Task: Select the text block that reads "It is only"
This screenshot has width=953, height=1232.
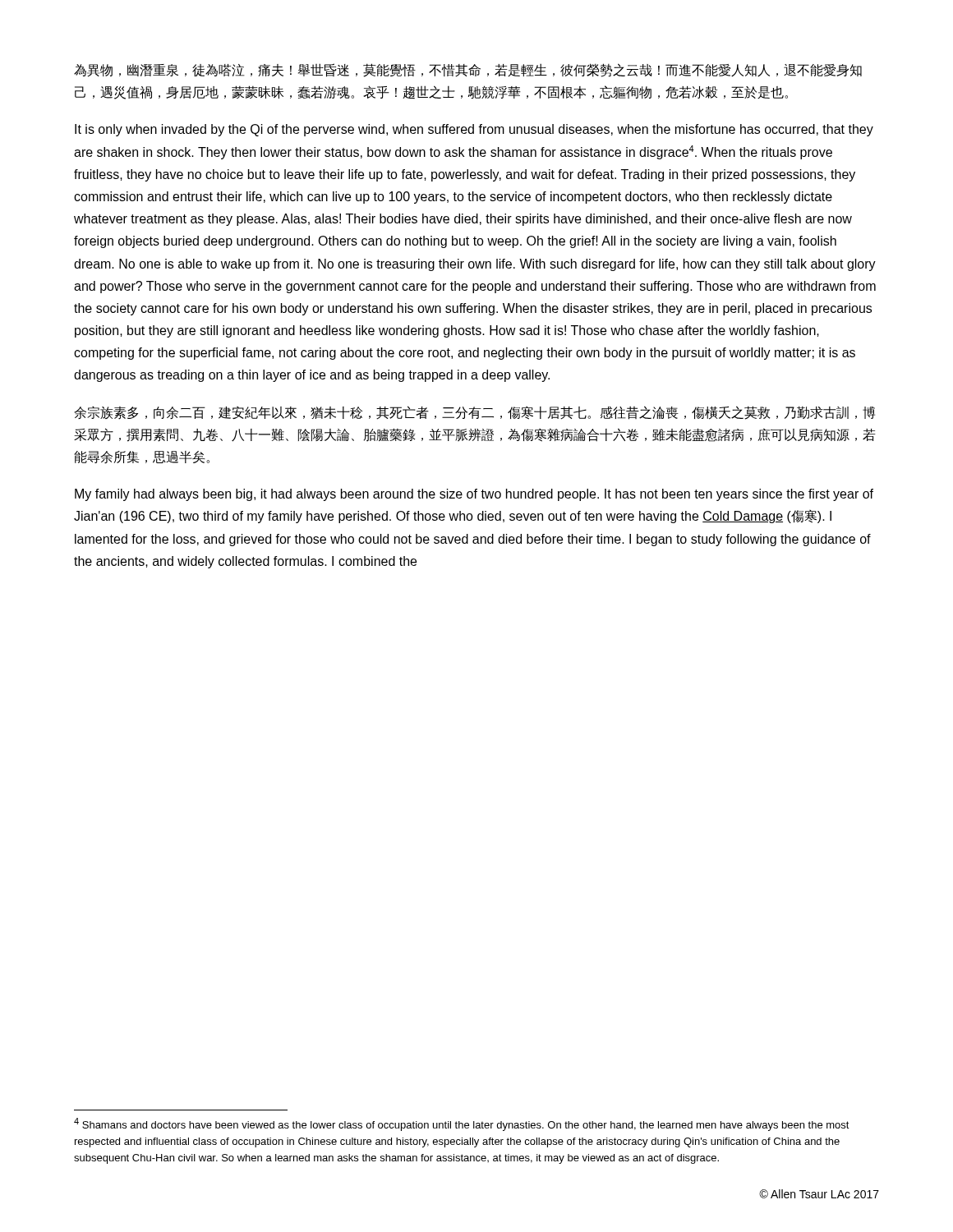Action: (x=475, y=252)
